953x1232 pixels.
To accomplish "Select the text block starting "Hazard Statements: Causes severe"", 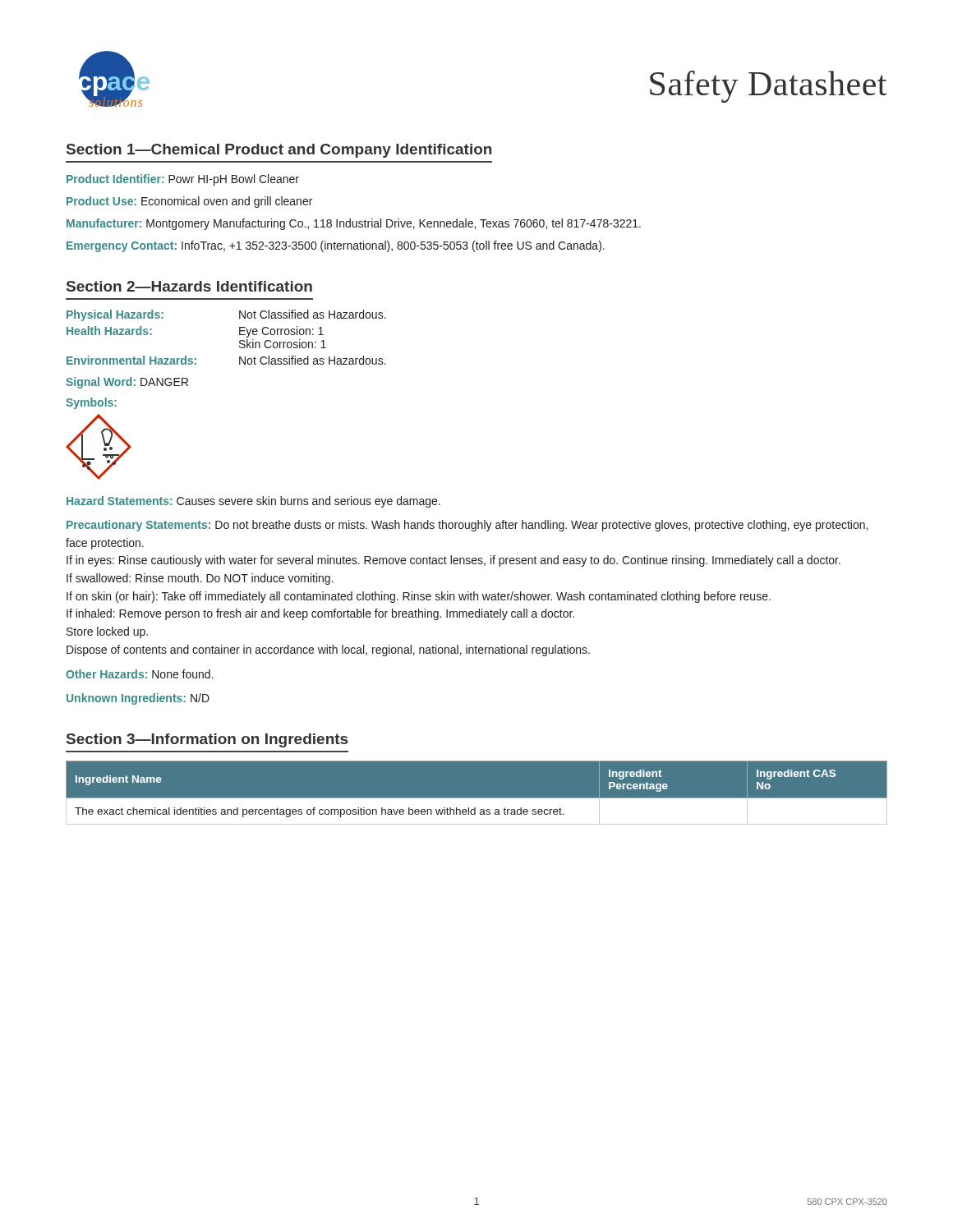I will [253, 501].
